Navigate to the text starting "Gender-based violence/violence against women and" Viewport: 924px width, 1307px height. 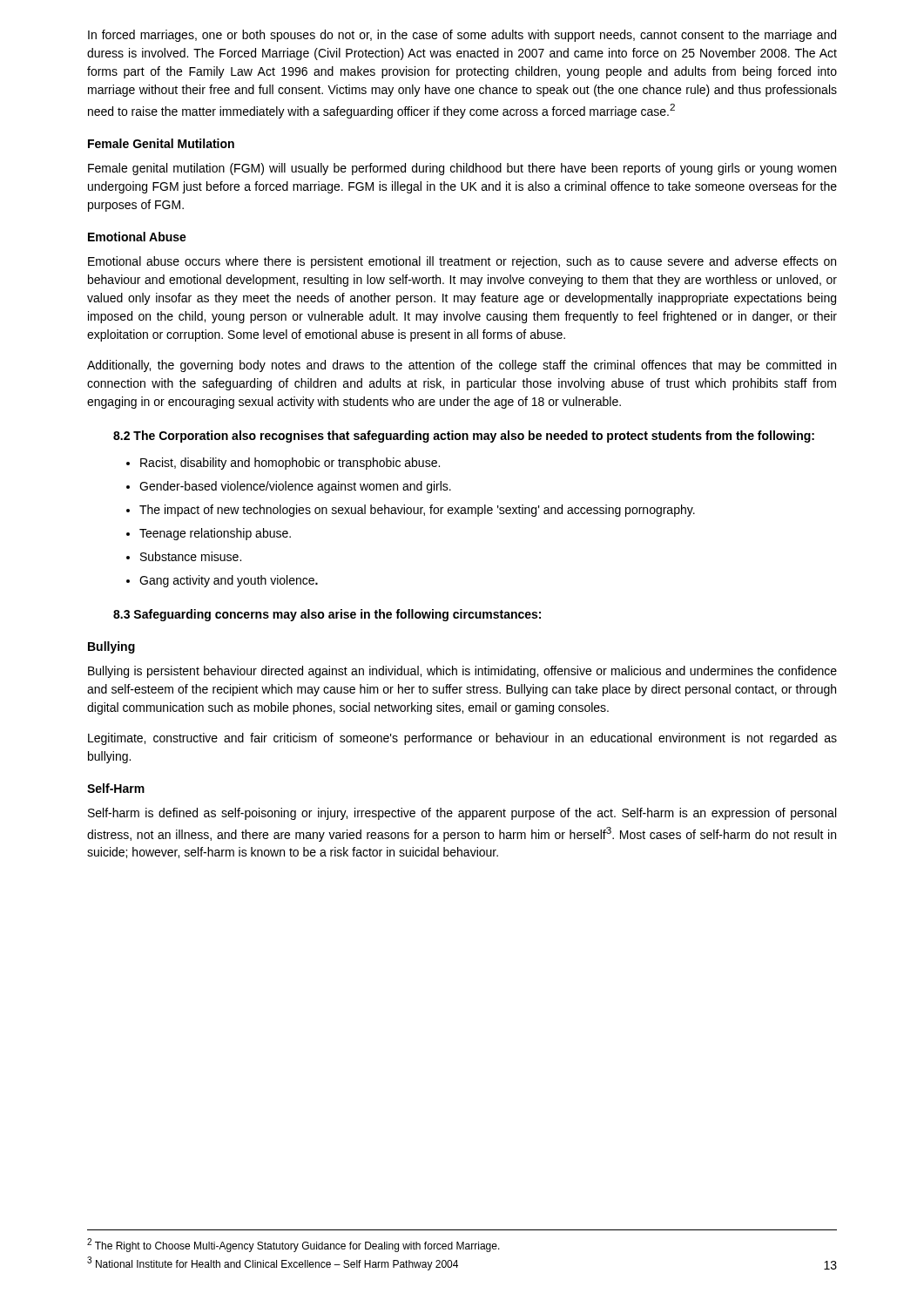[x=296, y=486]
